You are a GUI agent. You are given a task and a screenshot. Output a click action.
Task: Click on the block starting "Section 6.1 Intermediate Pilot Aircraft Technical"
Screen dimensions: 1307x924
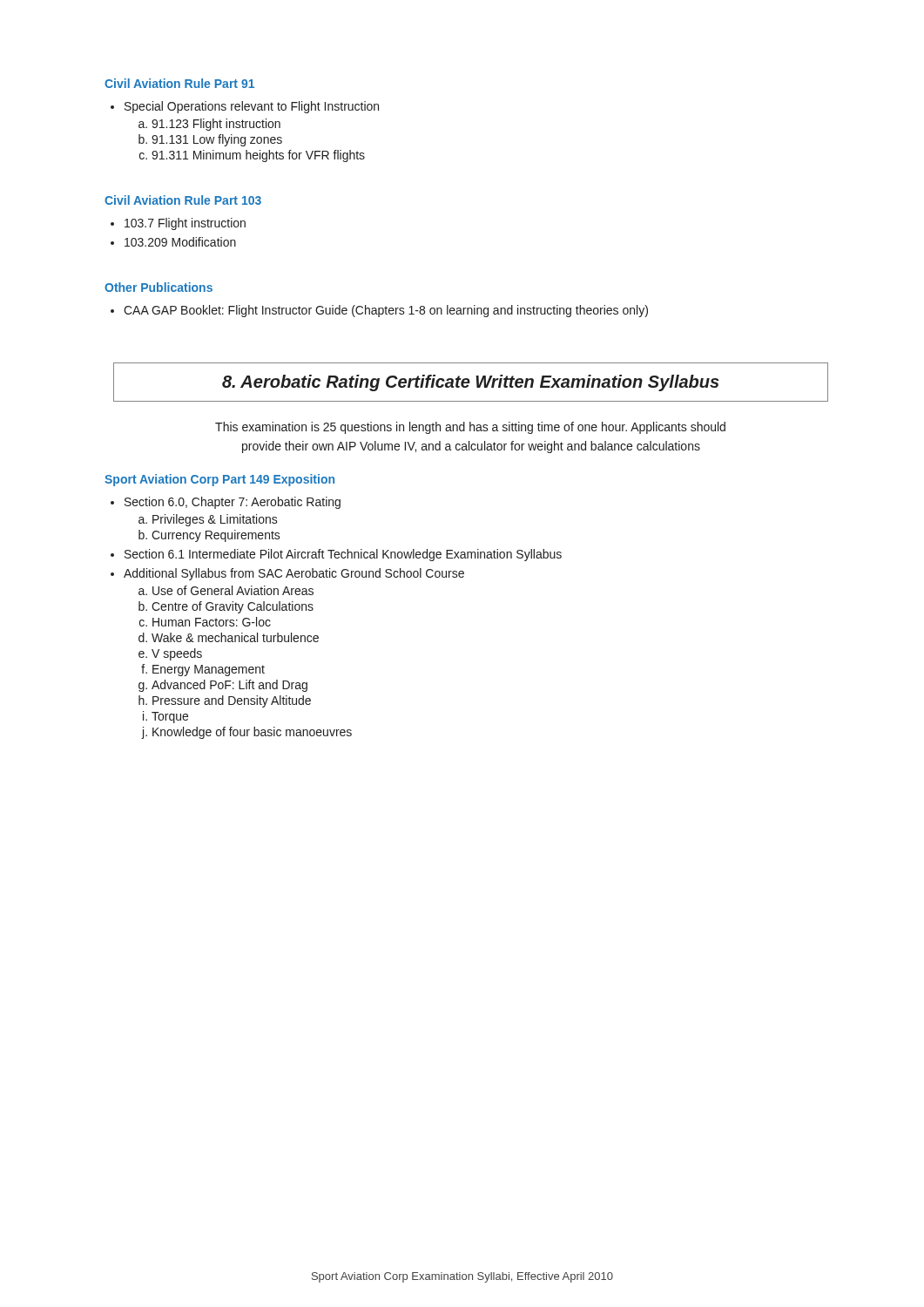471,554
